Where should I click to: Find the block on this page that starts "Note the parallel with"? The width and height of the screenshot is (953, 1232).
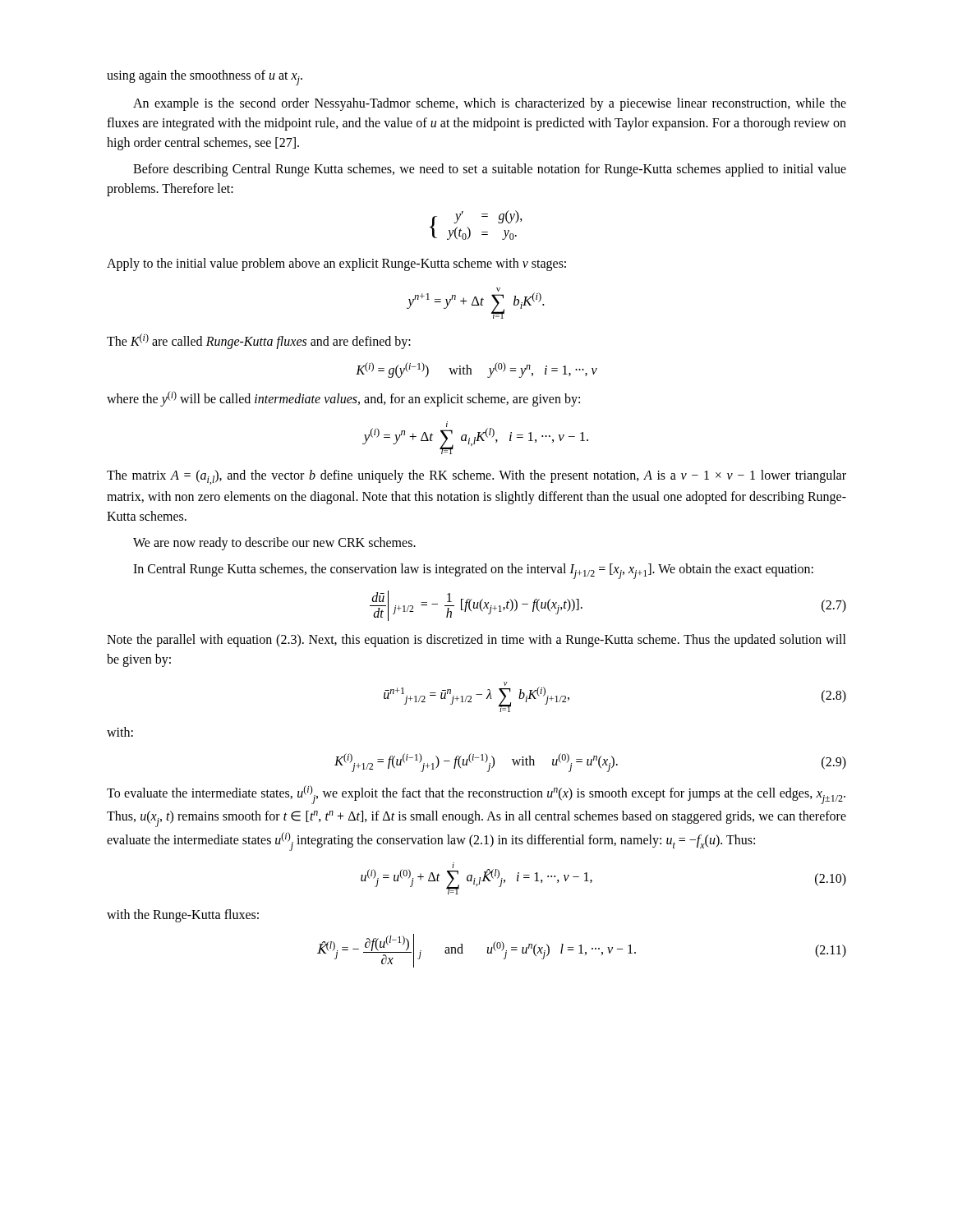pyautogui.click(x=476, y=650)
